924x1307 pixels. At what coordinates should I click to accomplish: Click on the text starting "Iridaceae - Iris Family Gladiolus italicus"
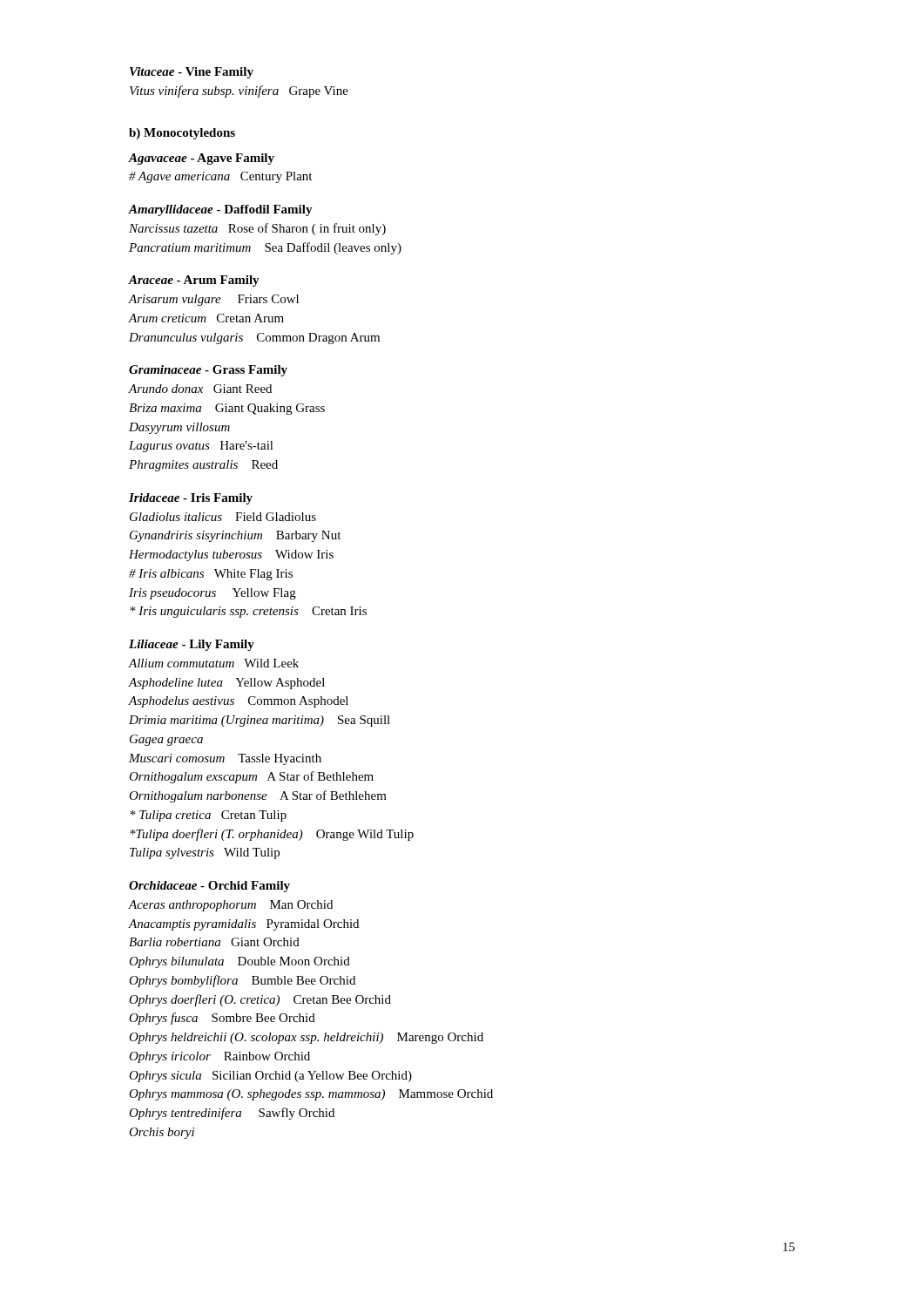click(x=191, y=499)
